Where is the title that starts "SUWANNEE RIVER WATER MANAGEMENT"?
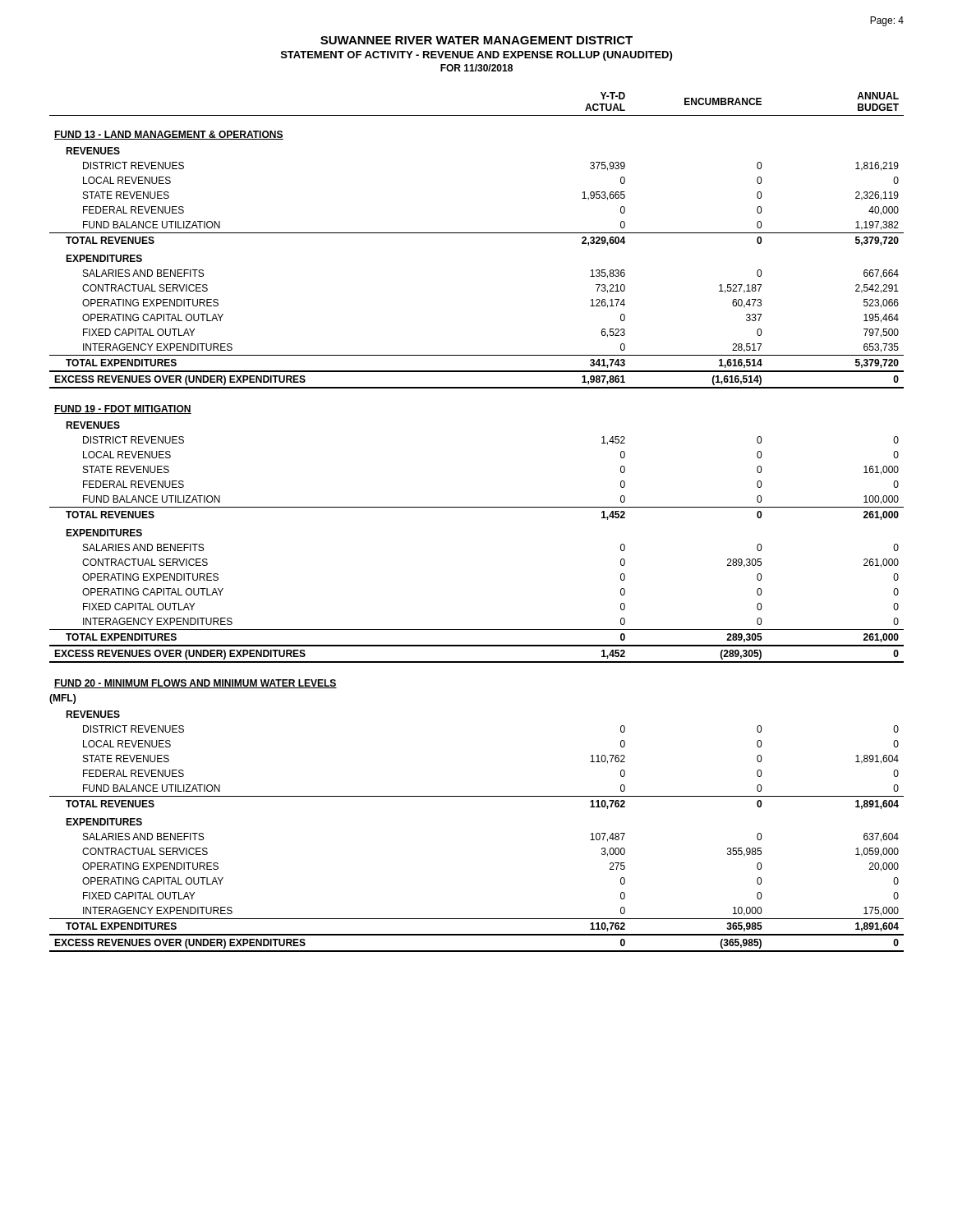Screen dimensions: 1232x953 coord(476,40)
